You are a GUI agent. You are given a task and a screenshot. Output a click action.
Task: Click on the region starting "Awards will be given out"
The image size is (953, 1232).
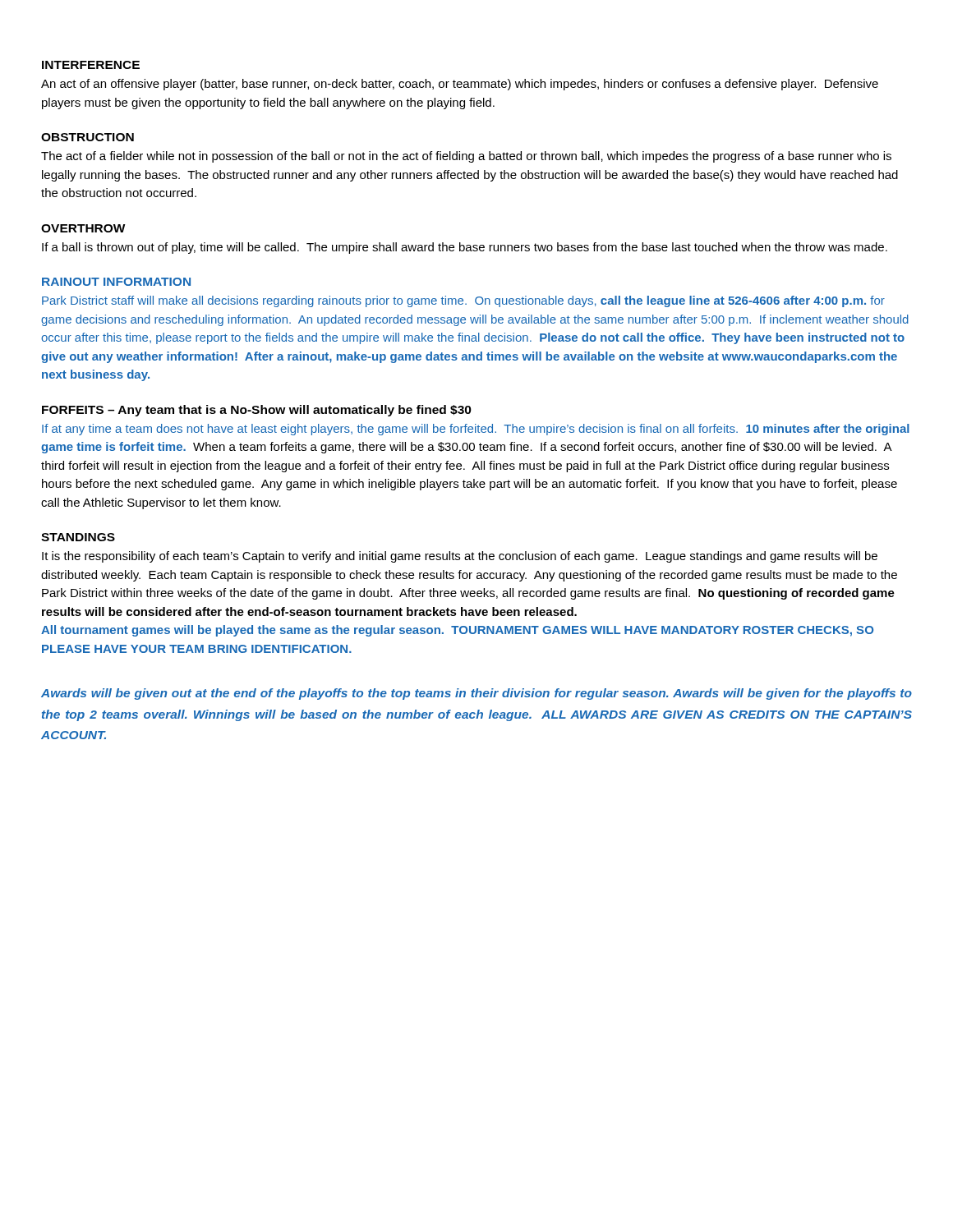(476, 714)
